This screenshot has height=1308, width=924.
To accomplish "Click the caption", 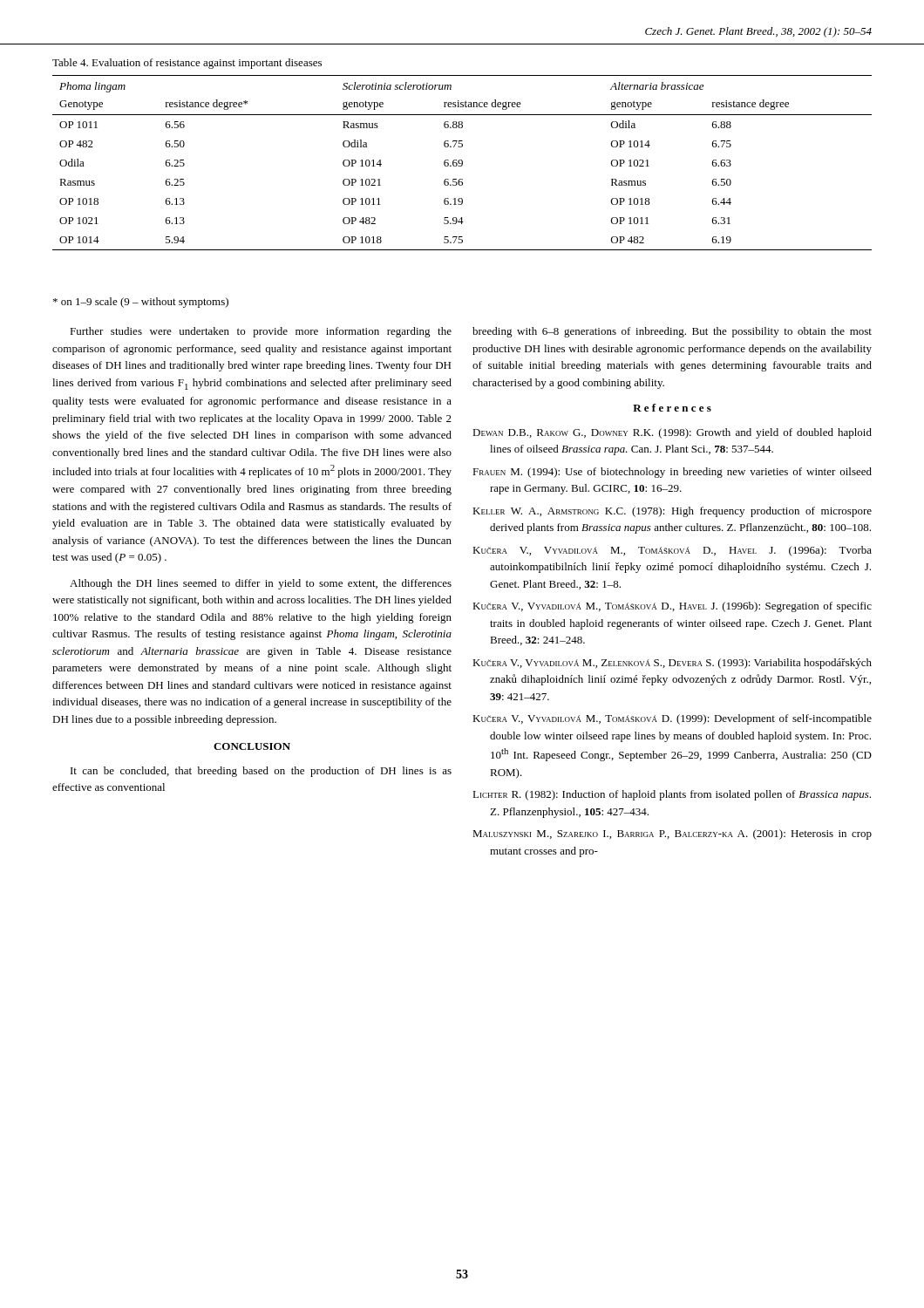I will 187,62.
